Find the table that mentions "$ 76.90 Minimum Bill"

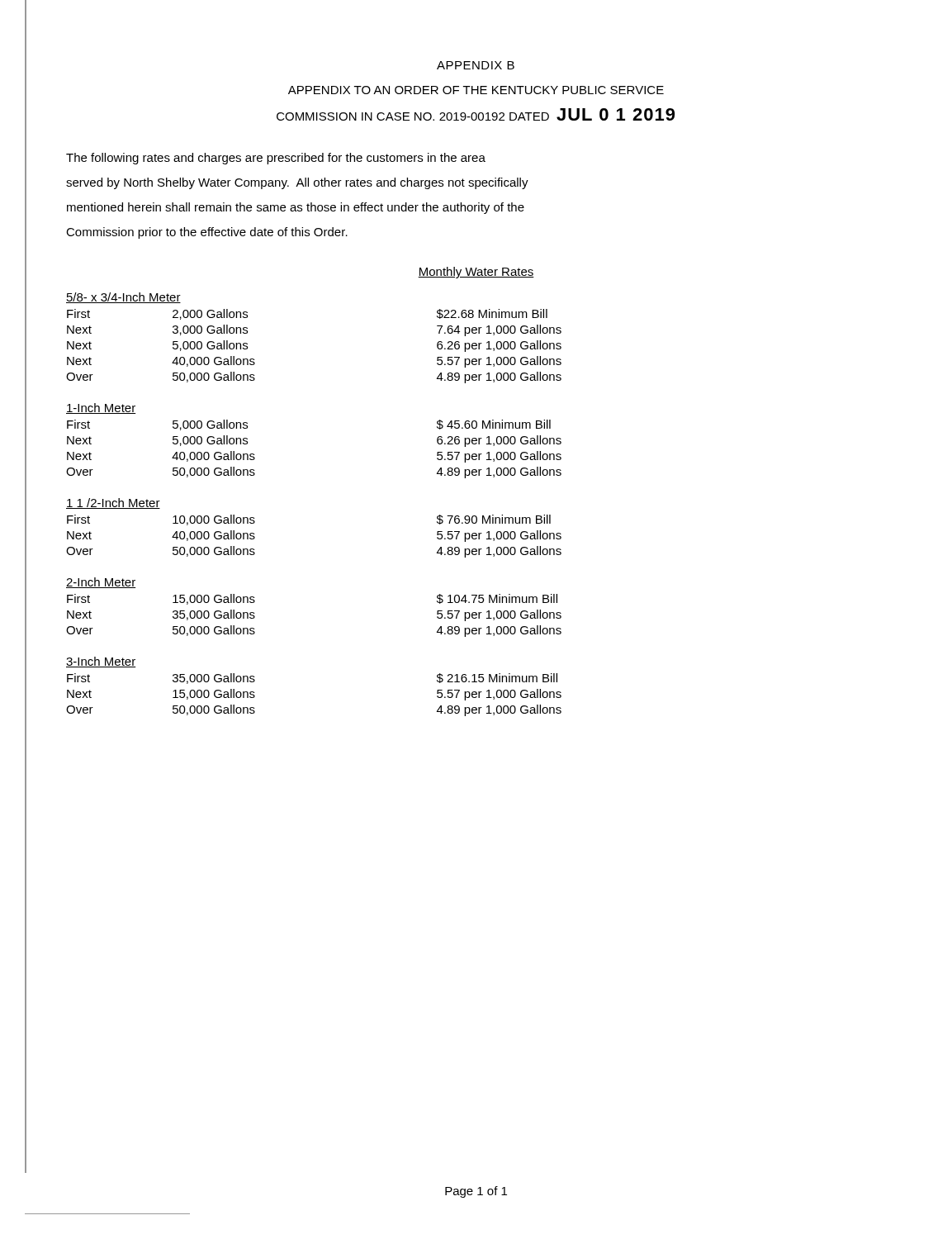tap(476, 535)
